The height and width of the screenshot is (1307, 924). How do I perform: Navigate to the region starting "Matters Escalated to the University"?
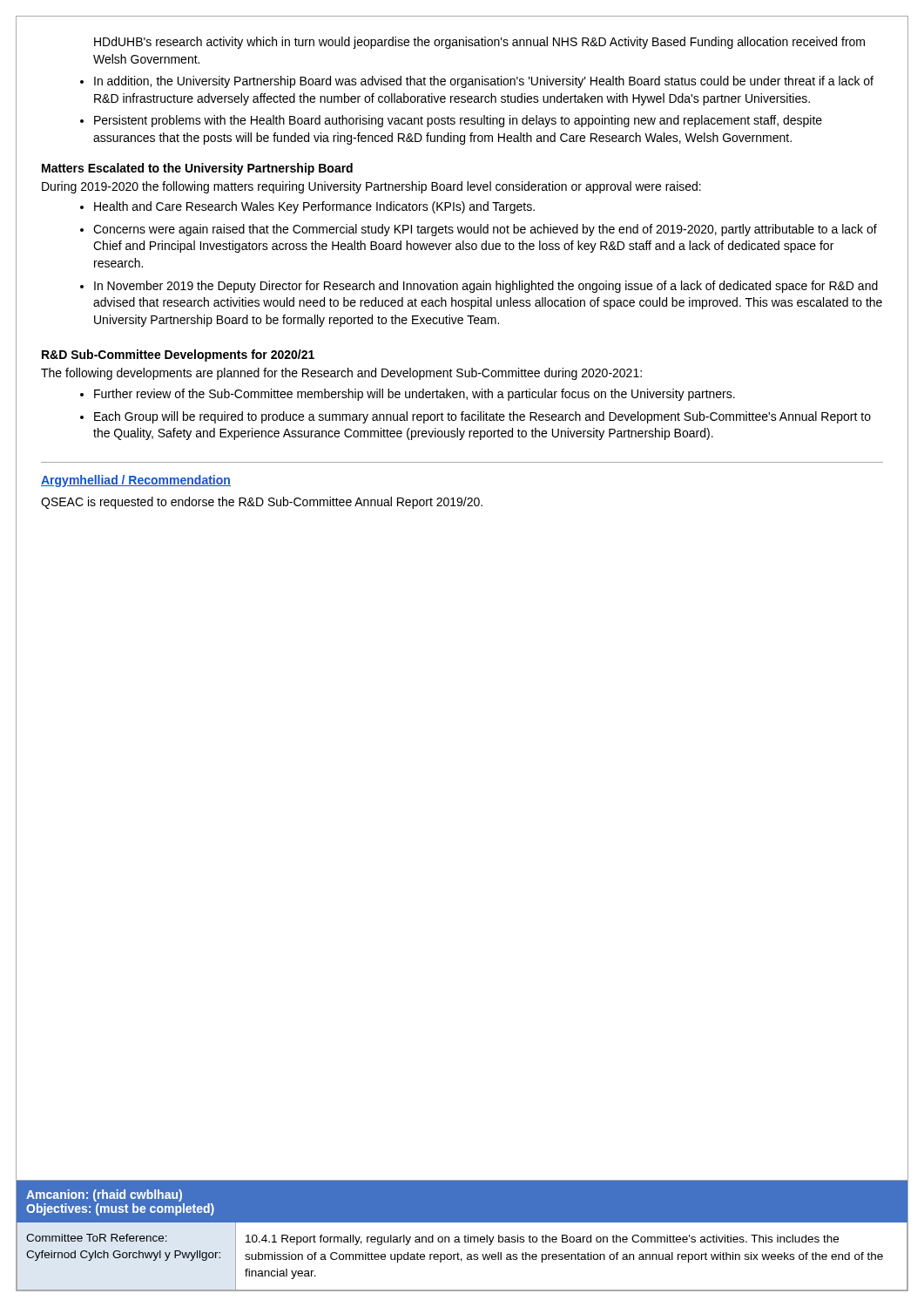(x=197, y=168)
